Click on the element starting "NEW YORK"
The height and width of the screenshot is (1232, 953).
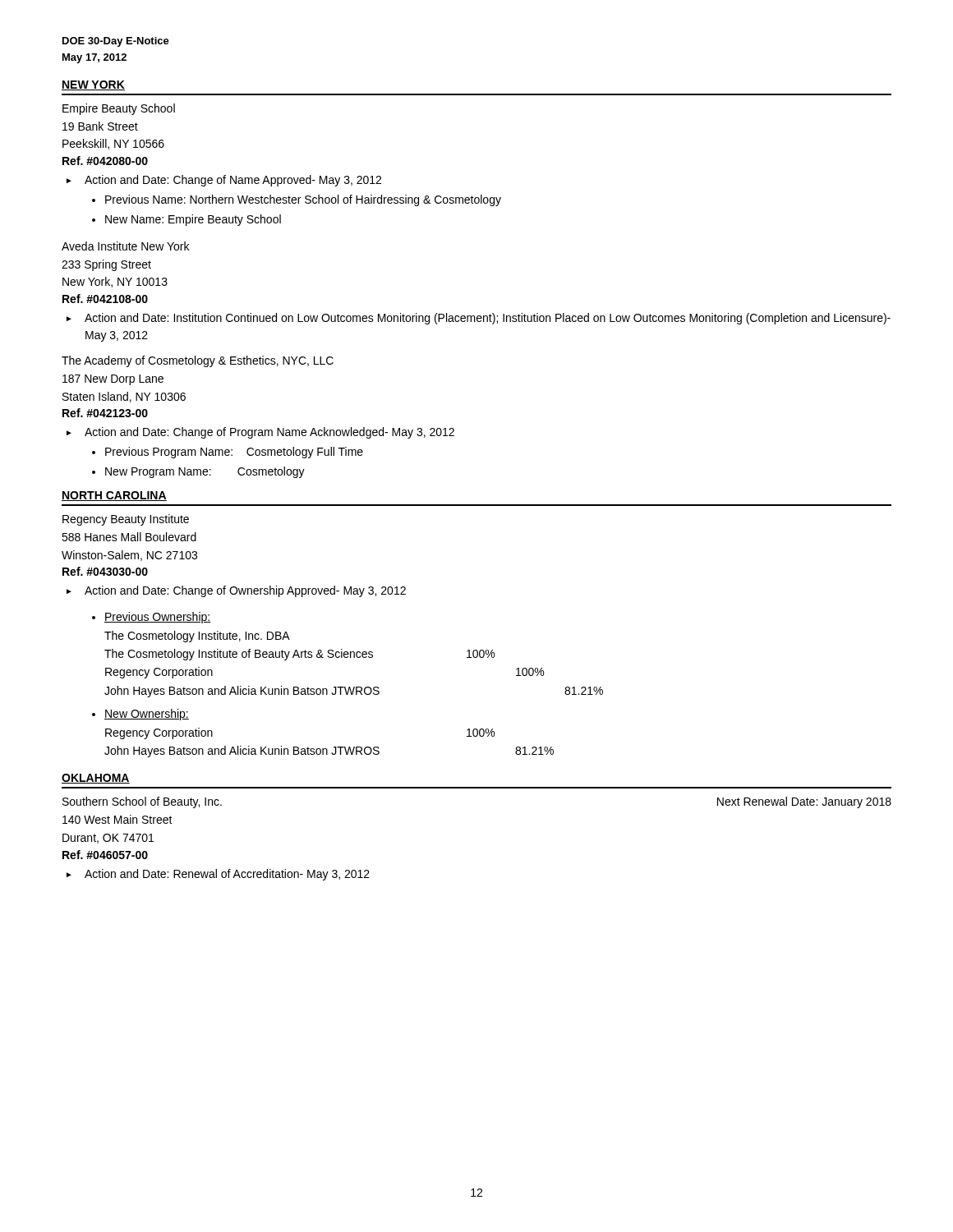tap(93, 85)
